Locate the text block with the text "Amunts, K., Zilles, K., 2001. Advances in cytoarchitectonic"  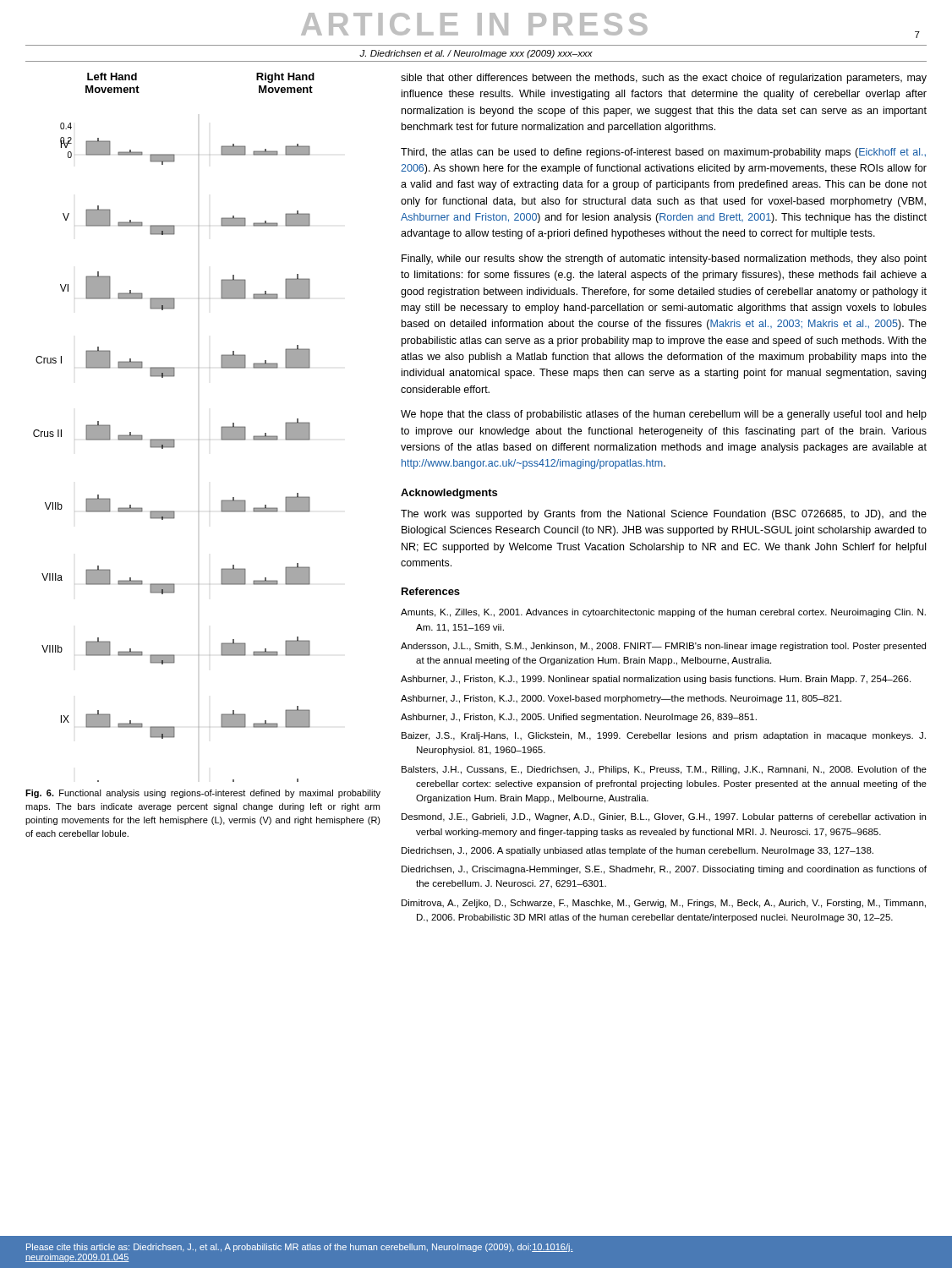click(664, 620)
